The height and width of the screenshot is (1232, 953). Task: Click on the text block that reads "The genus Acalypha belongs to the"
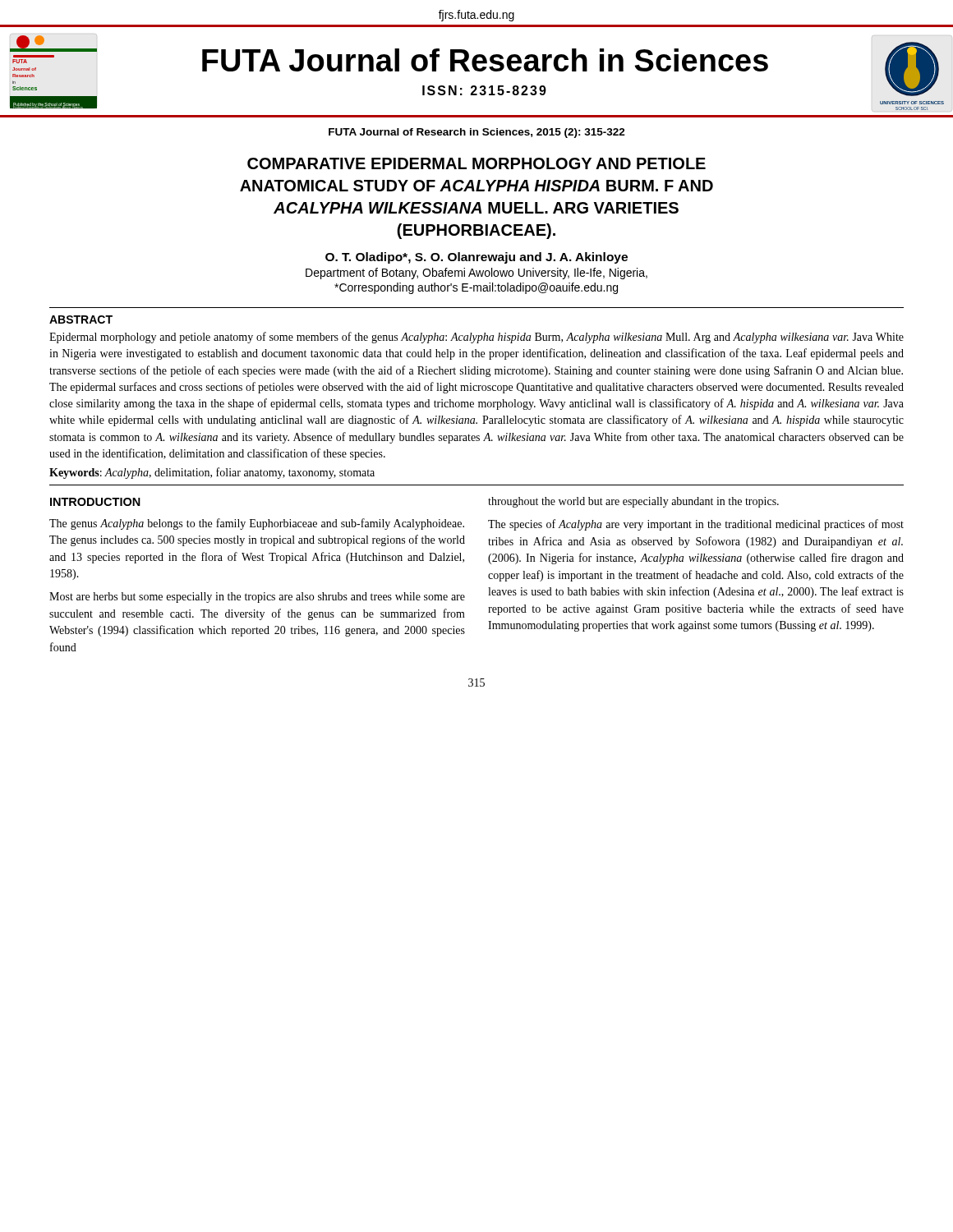pos(257,586)
